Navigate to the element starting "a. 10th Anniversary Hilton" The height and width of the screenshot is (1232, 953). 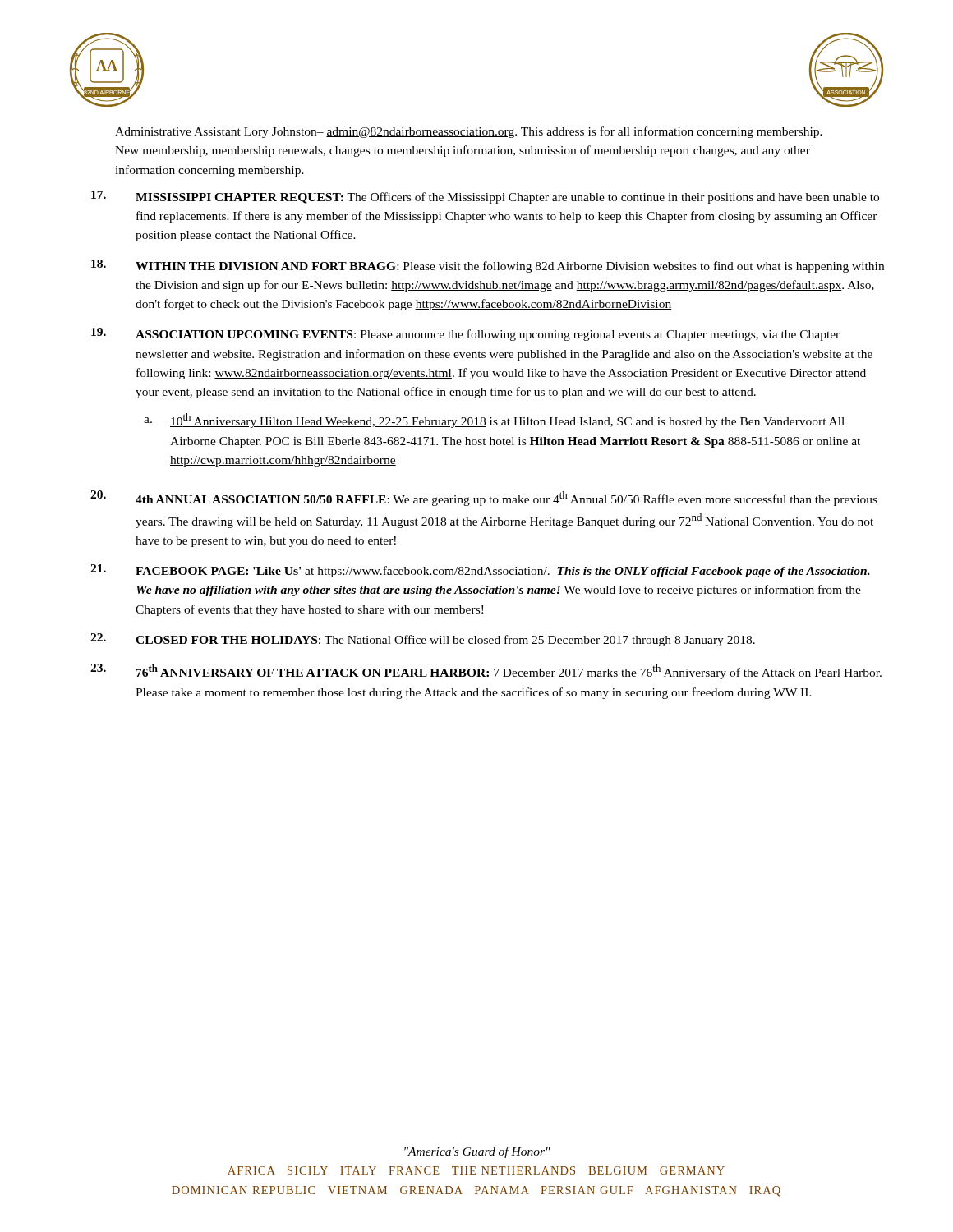pos(516,439)
